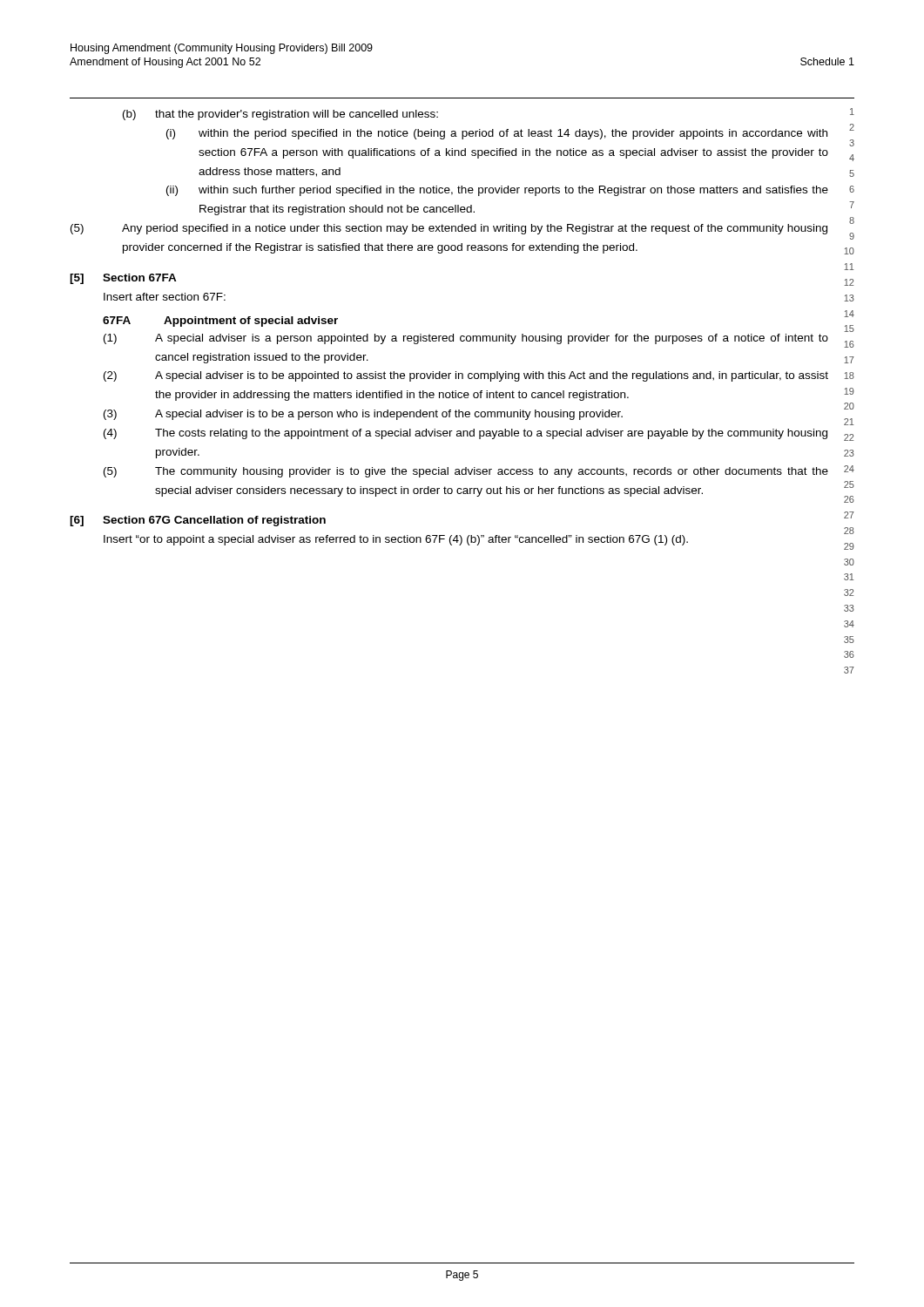The image size is (924, 1307).
Task: Point to the block beginning "(2) A special adviser is"
Action: coord(465,385)
